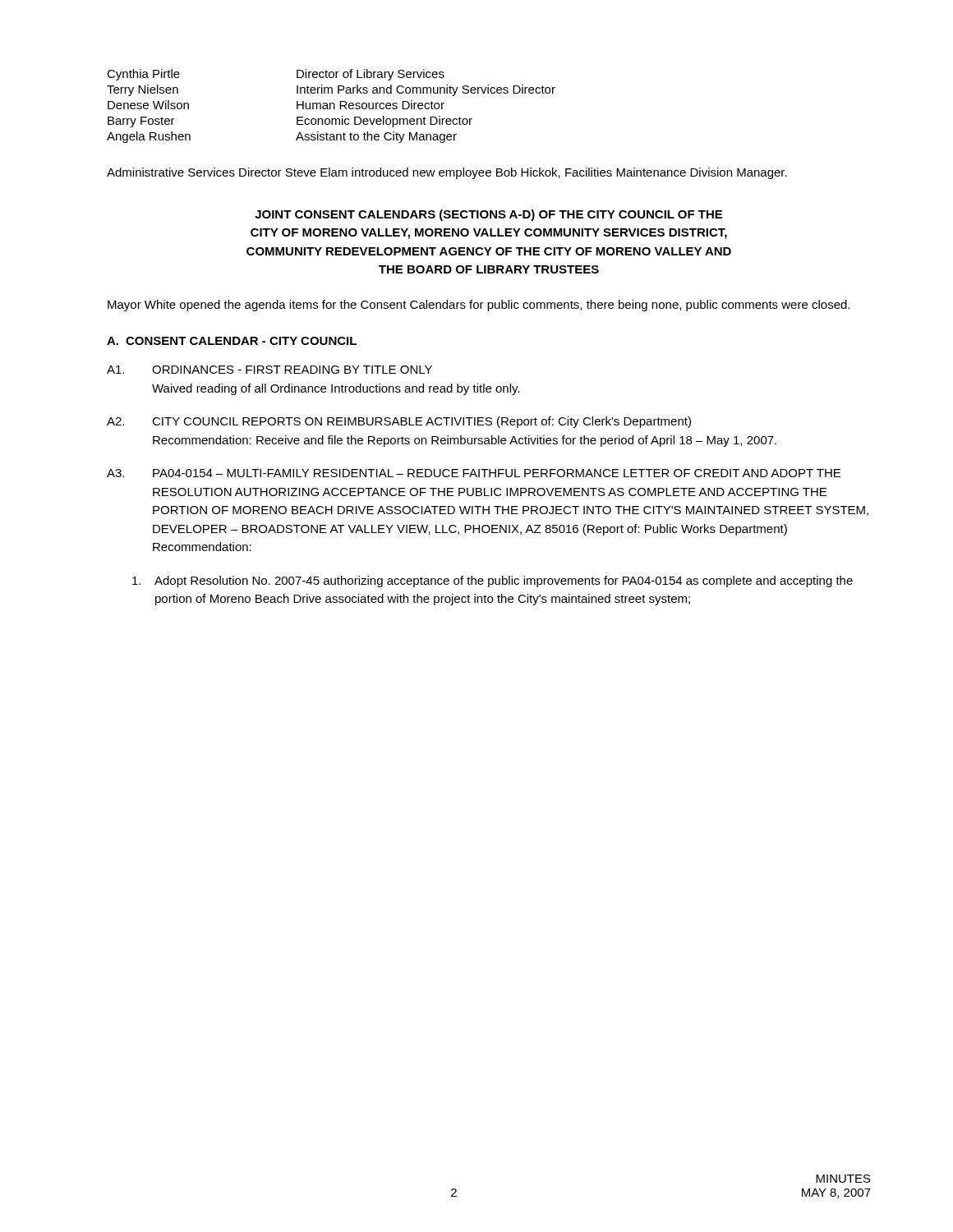953x1232 pixels.
Task: Point to the section header beginning "JOINT CONSENT CALENDARS (SECTIONS A-D) OF"
Action: [x=489, y=241]
